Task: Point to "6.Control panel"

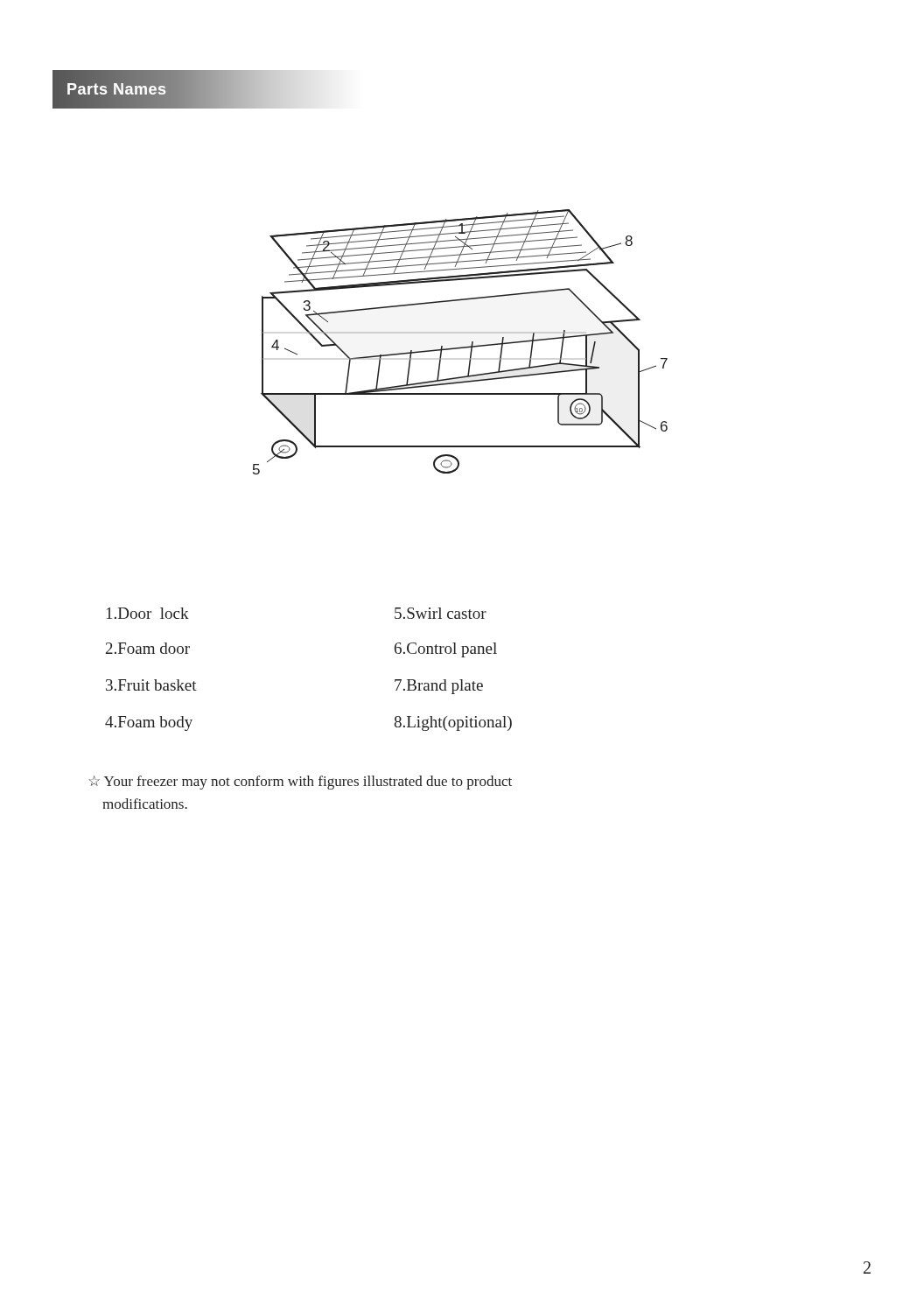Action: click(445, 648)
